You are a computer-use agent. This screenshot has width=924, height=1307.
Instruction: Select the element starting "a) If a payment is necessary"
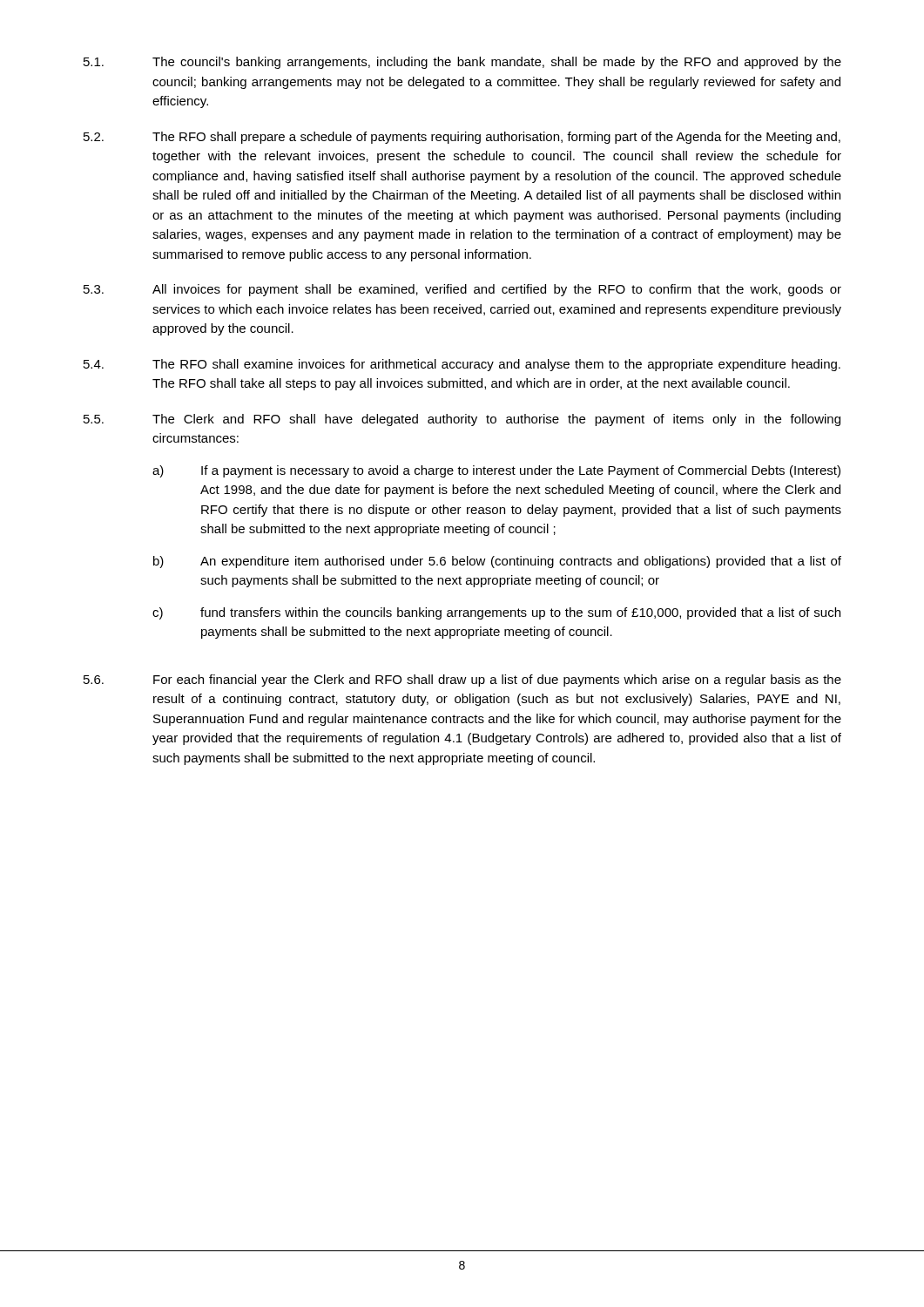coord(497,500)
